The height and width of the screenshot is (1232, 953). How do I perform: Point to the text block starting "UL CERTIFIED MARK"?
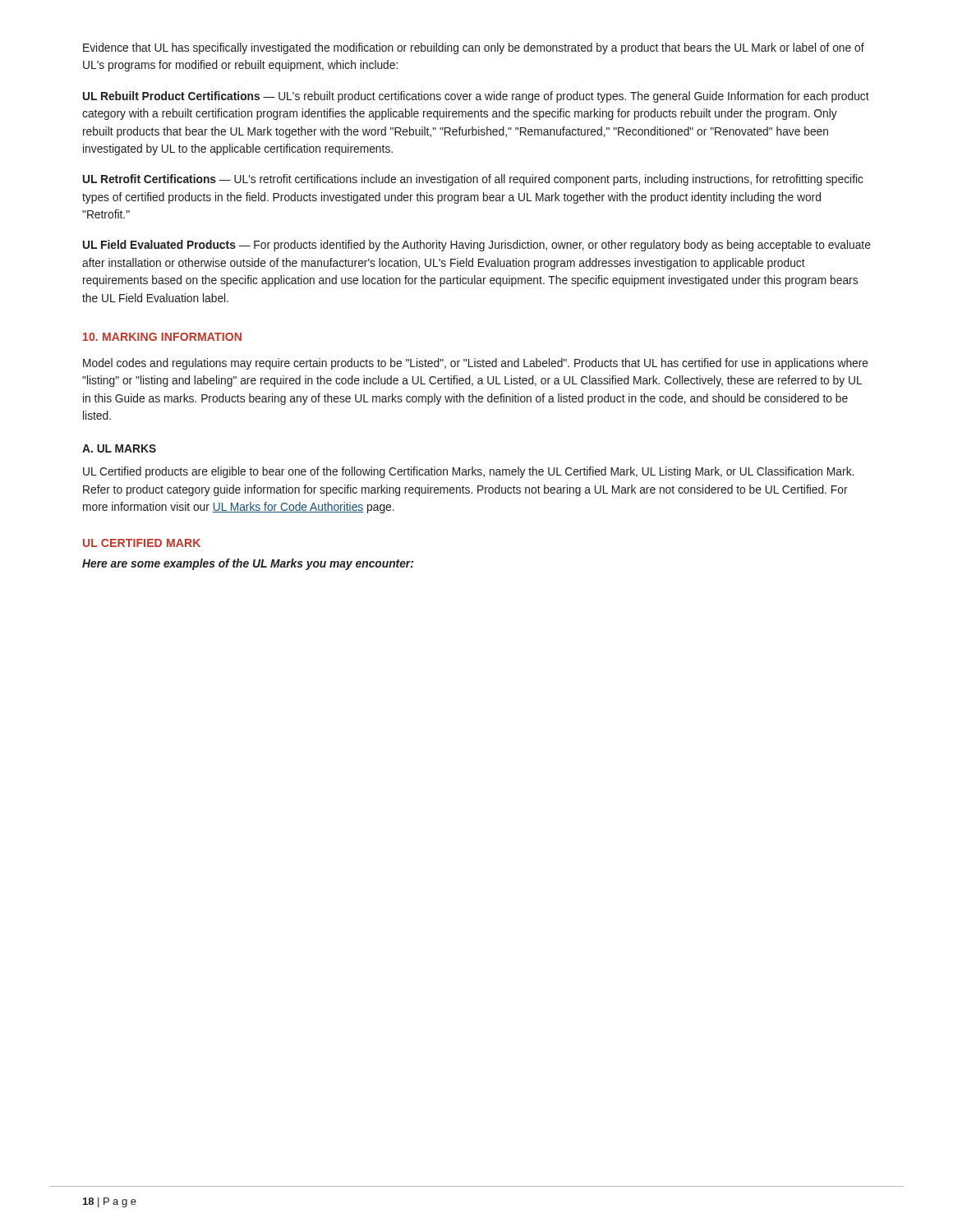point(141,543)
